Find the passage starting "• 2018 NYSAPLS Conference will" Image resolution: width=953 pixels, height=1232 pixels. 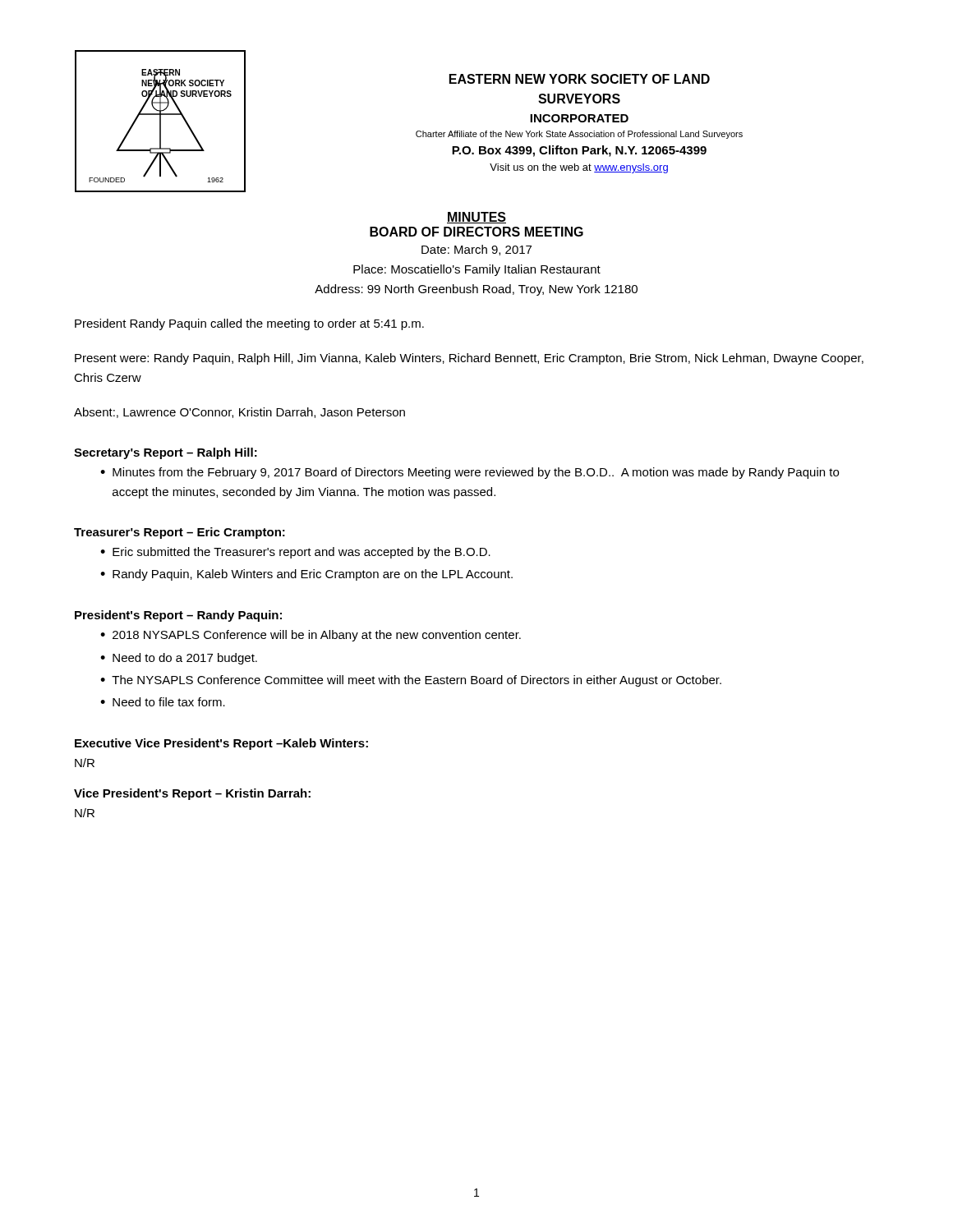[490, 636]
